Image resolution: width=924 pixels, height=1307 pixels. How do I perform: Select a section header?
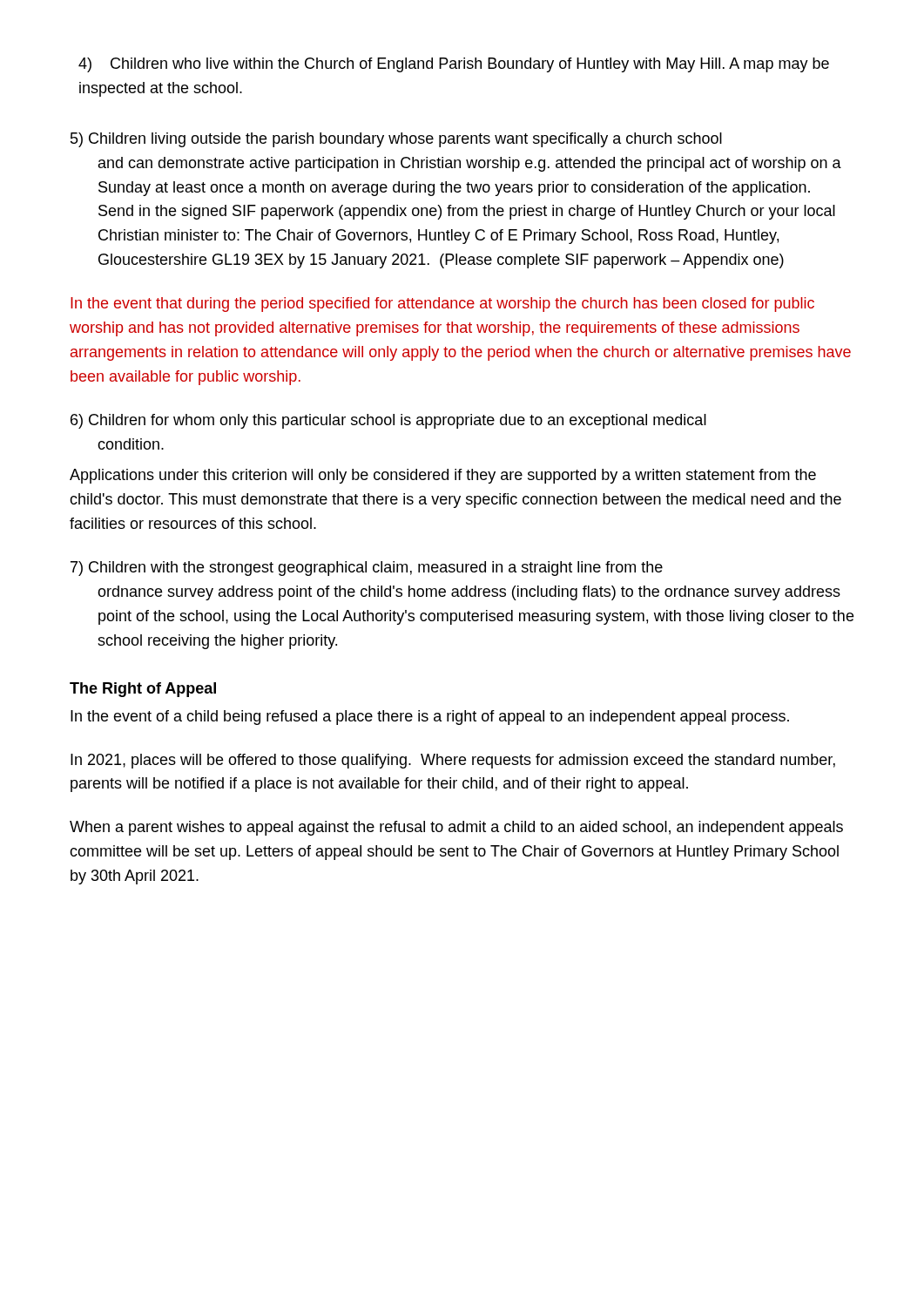click(143, 688)
